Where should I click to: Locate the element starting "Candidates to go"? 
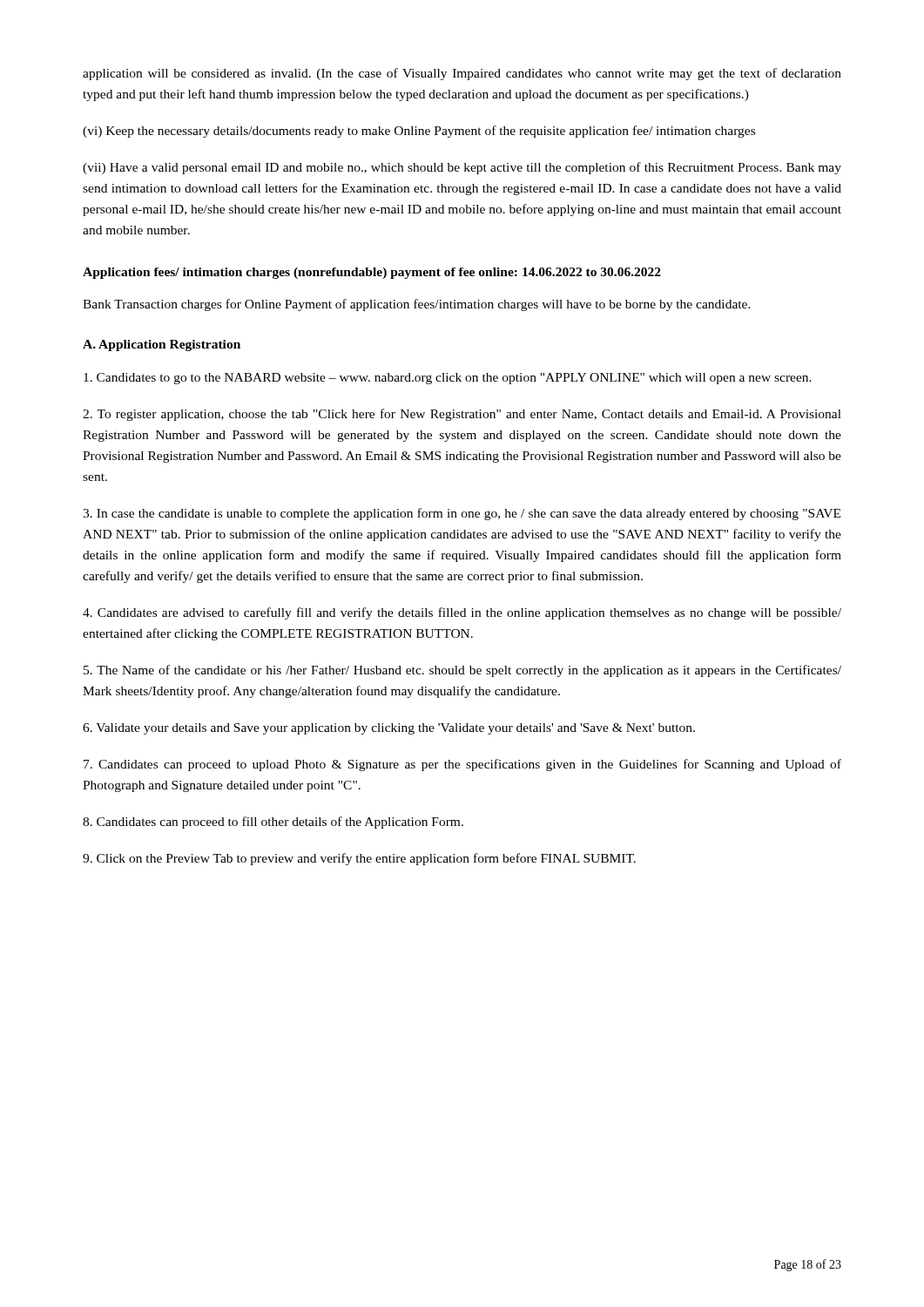(447, 377)
